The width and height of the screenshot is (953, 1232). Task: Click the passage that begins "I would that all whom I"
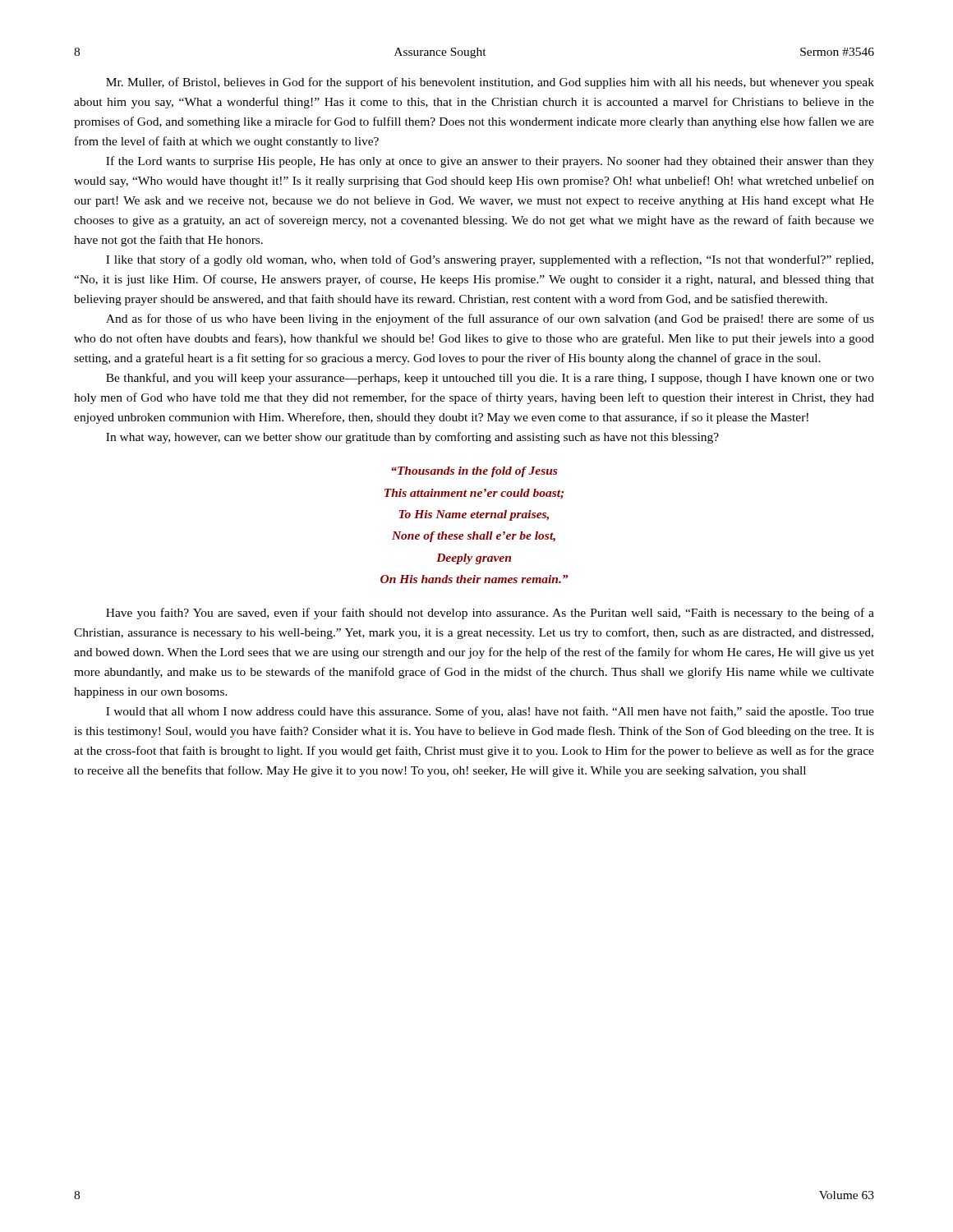click(x=474, y=741)
